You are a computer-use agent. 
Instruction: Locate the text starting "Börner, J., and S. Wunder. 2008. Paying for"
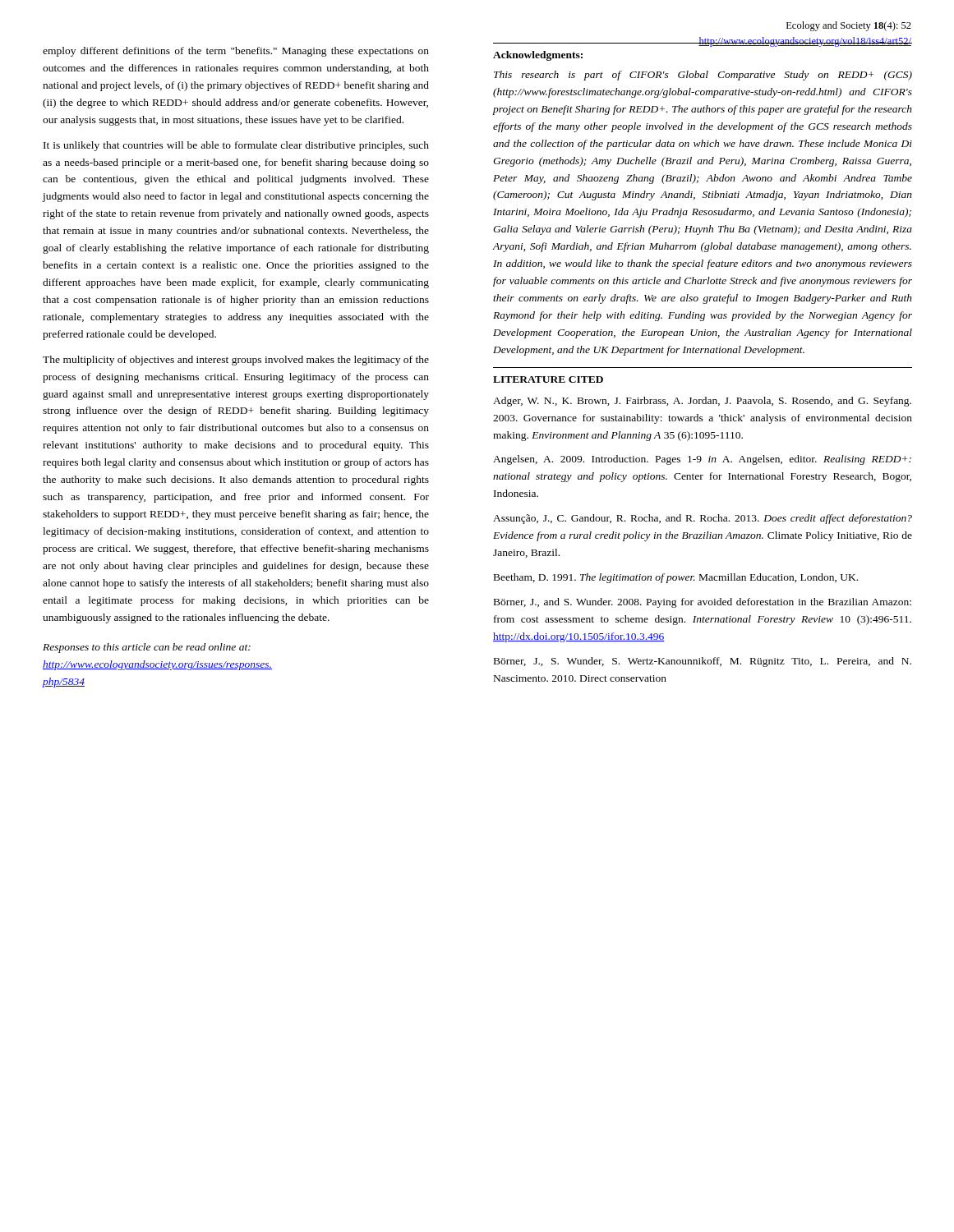click(703, 620)
